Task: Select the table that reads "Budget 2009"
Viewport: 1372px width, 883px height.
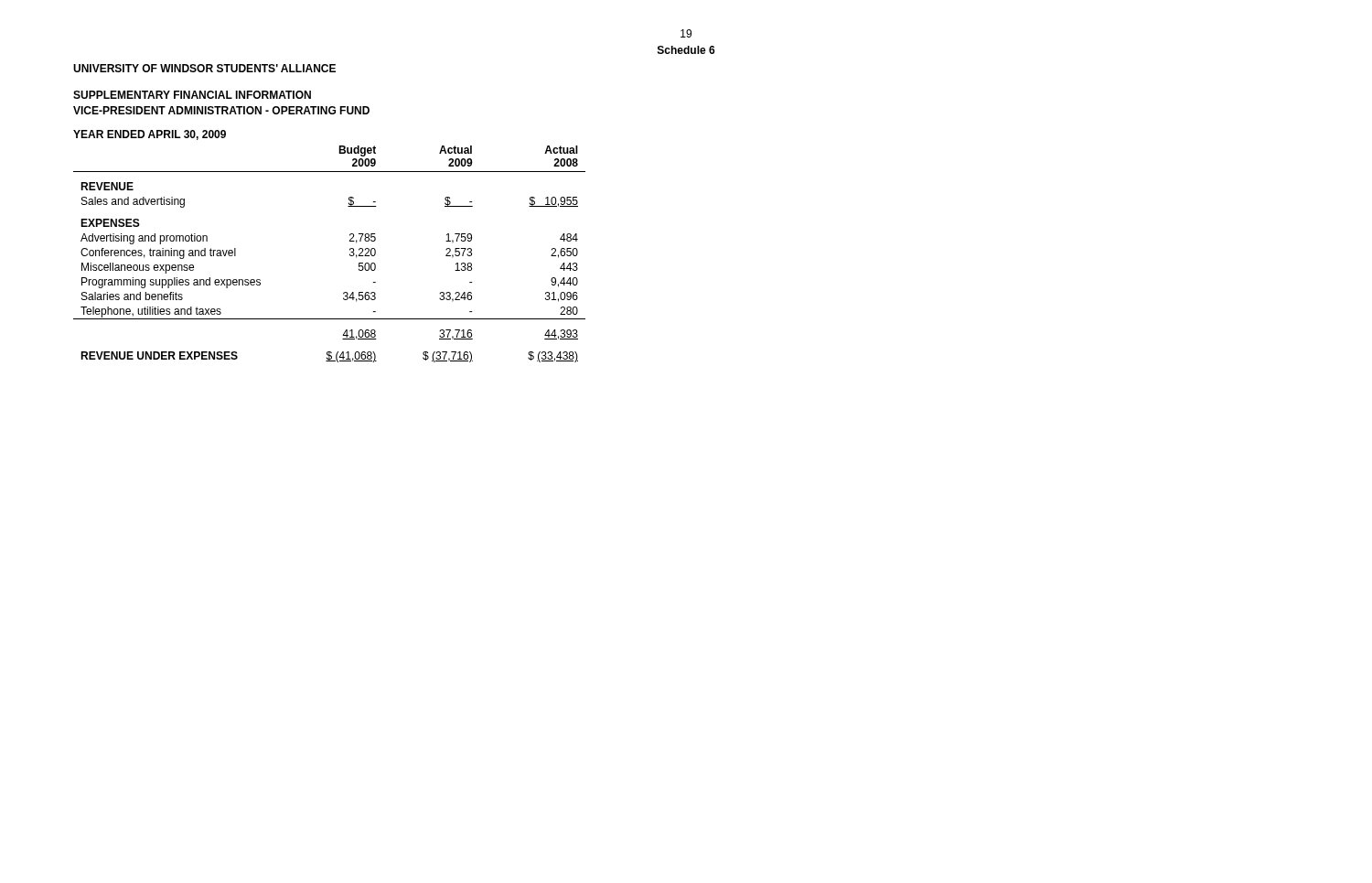Action: 329,253
